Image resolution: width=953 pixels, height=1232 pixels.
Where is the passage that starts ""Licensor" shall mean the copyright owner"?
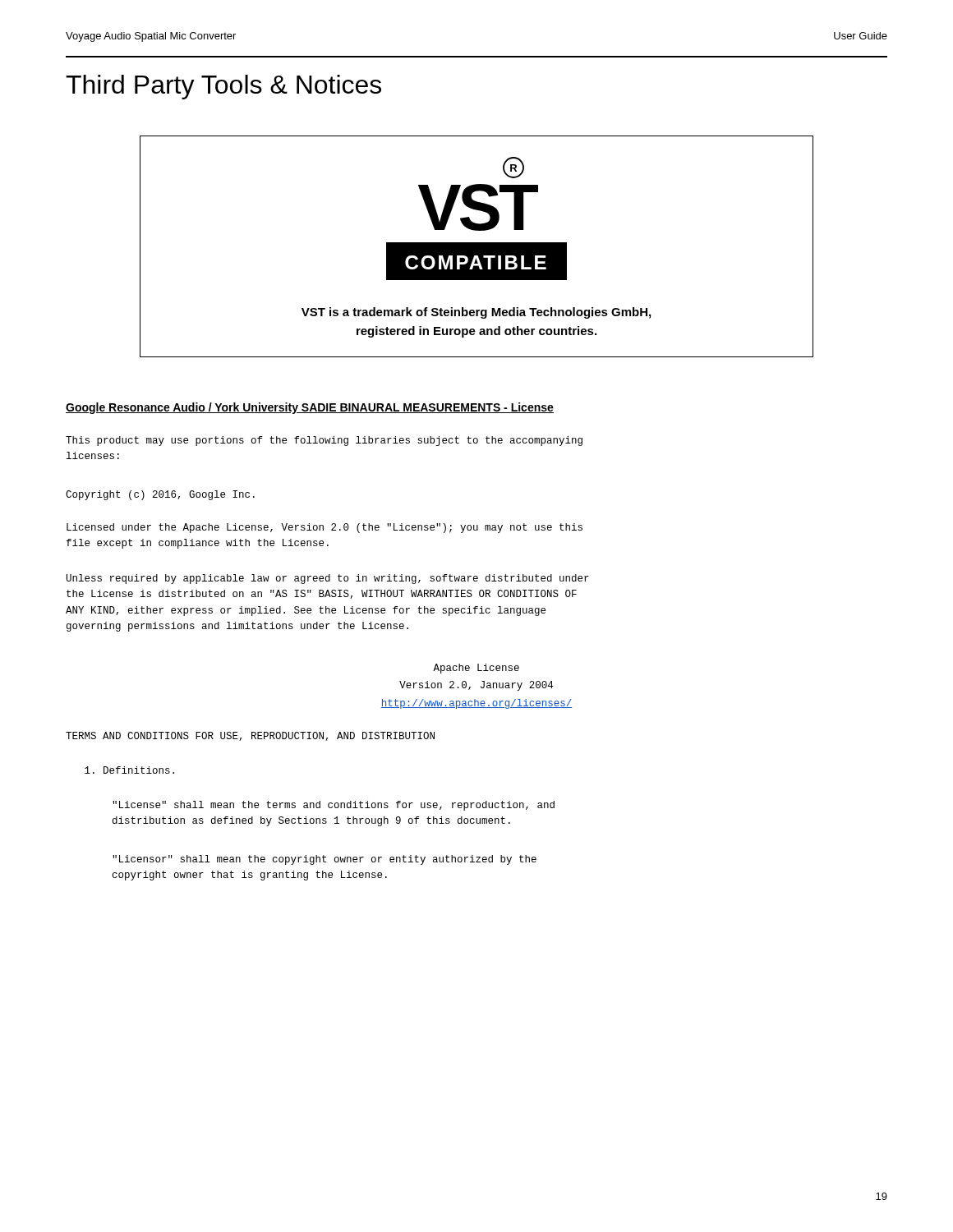[324, 868]
